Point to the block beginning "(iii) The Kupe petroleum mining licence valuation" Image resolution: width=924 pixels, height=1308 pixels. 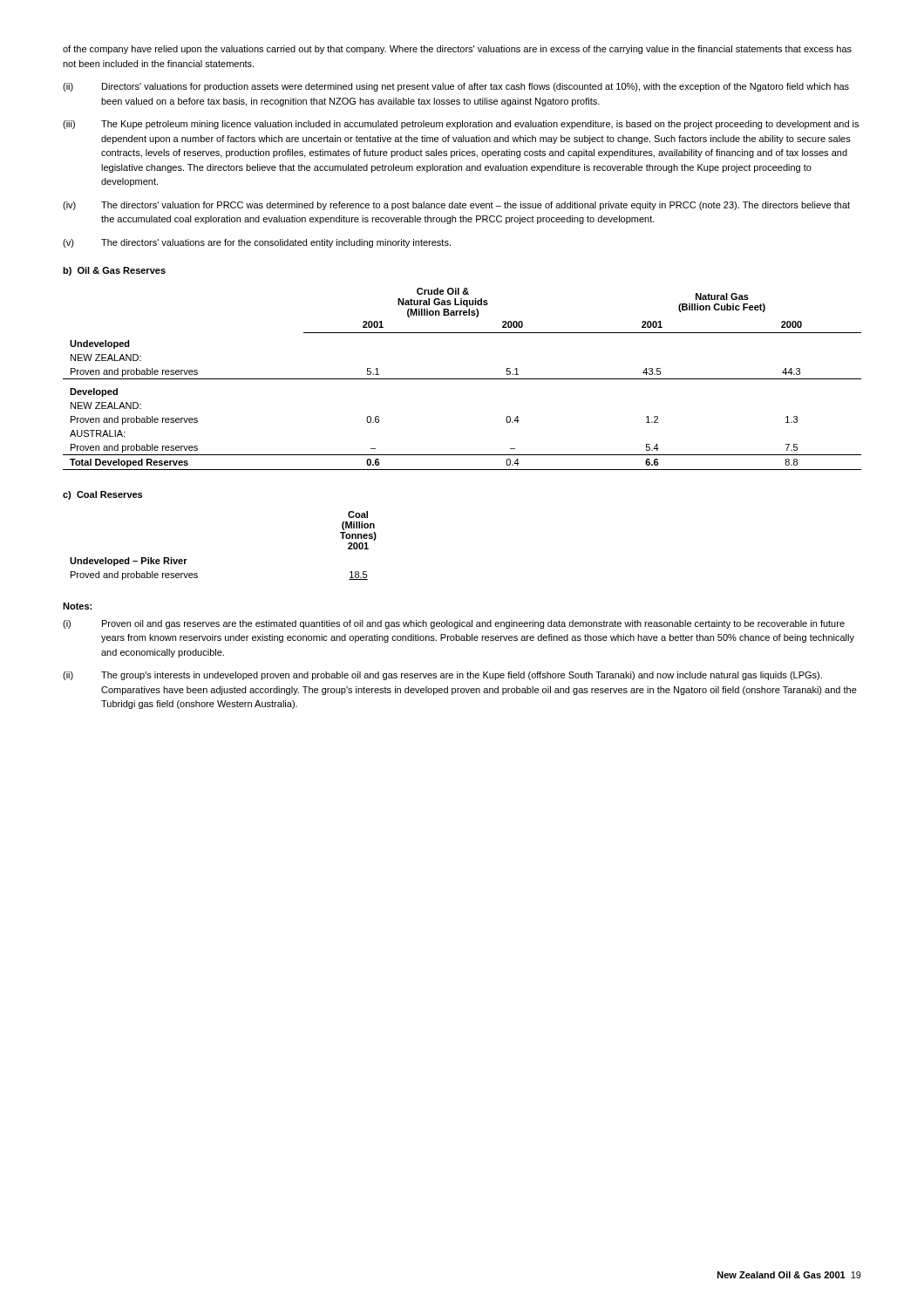(462, 153)
